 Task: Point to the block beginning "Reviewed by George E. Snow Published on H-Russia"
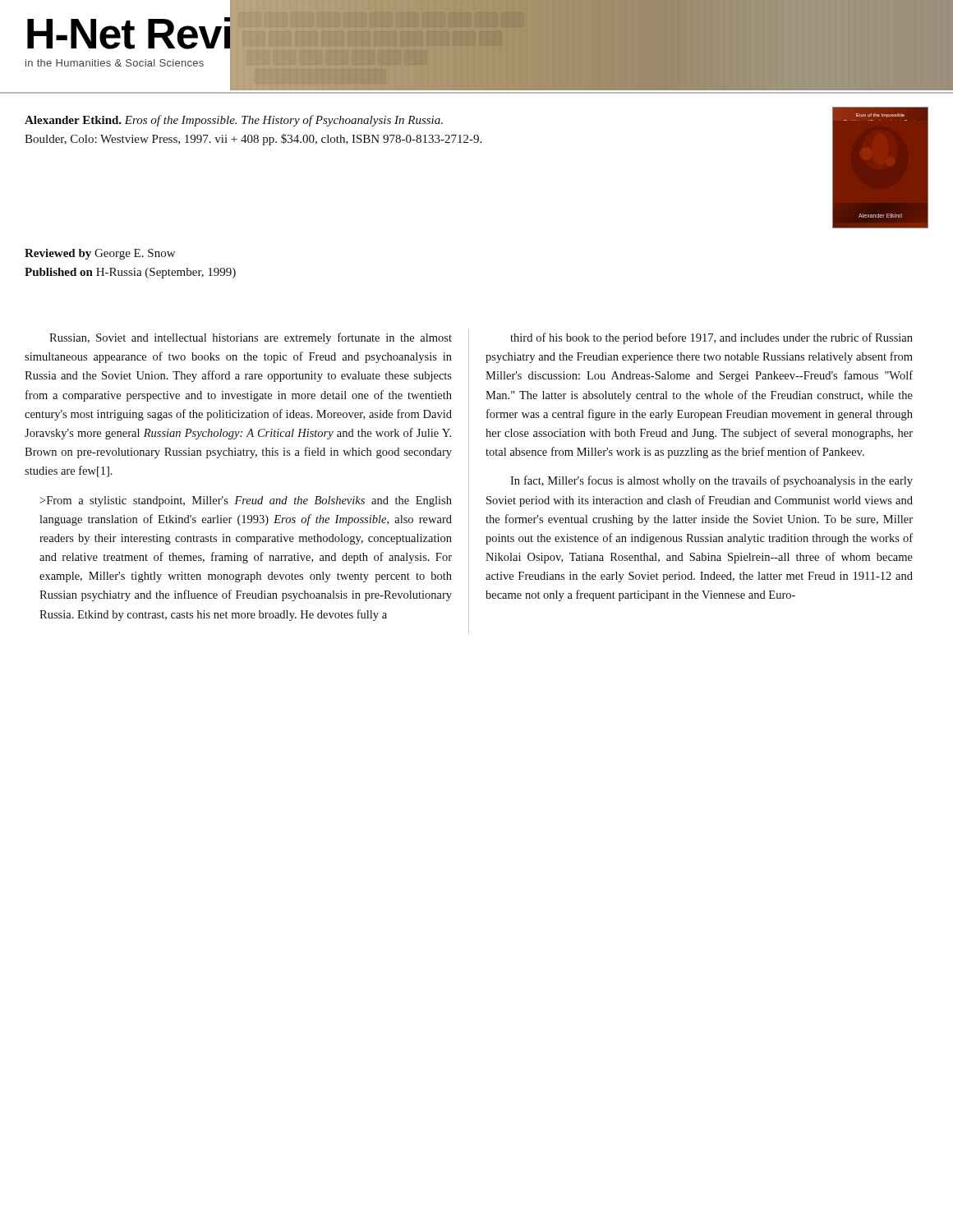[100, 254]
